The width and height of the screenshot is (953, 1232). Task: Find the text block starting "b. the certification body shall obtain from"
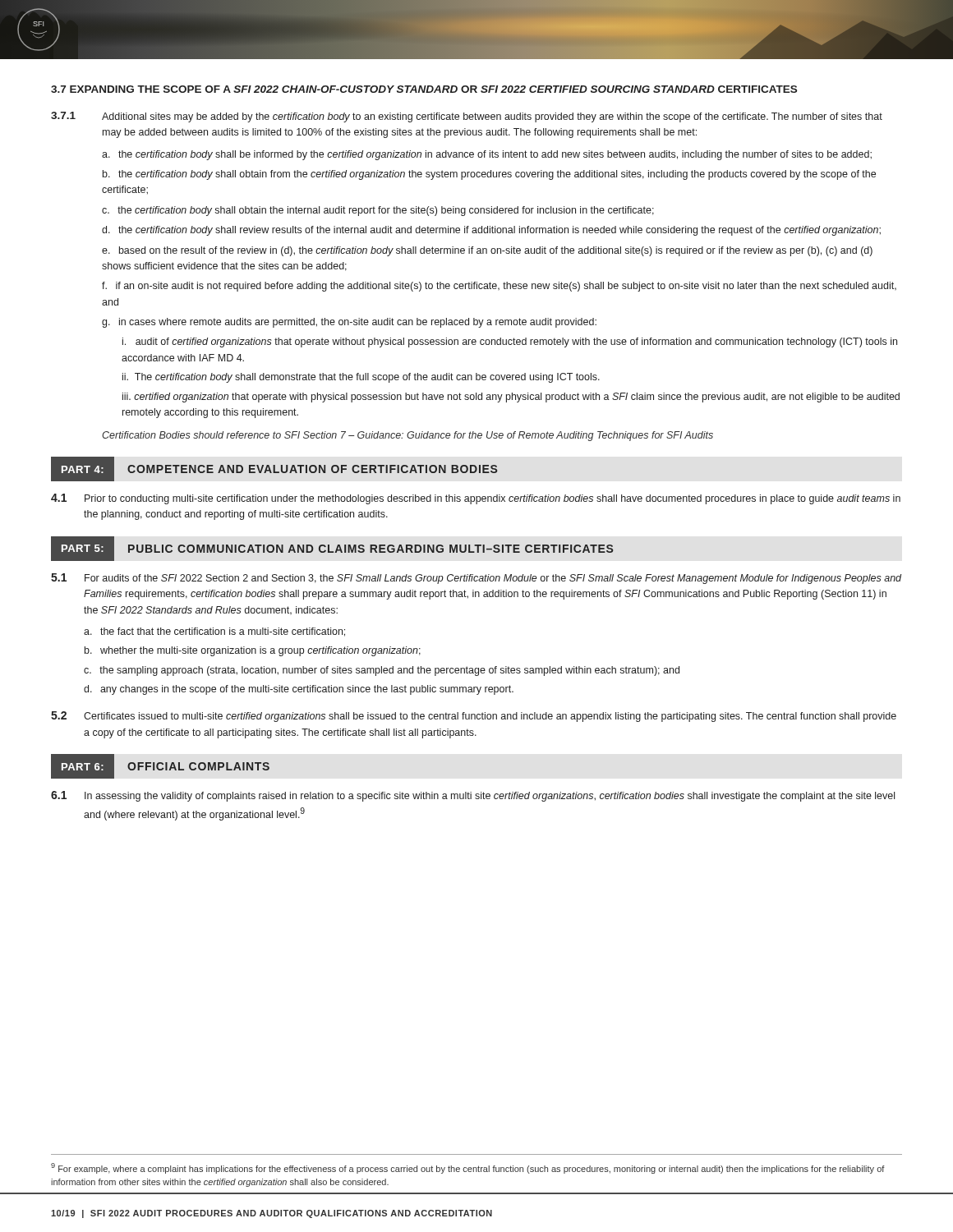click(489, 182)
